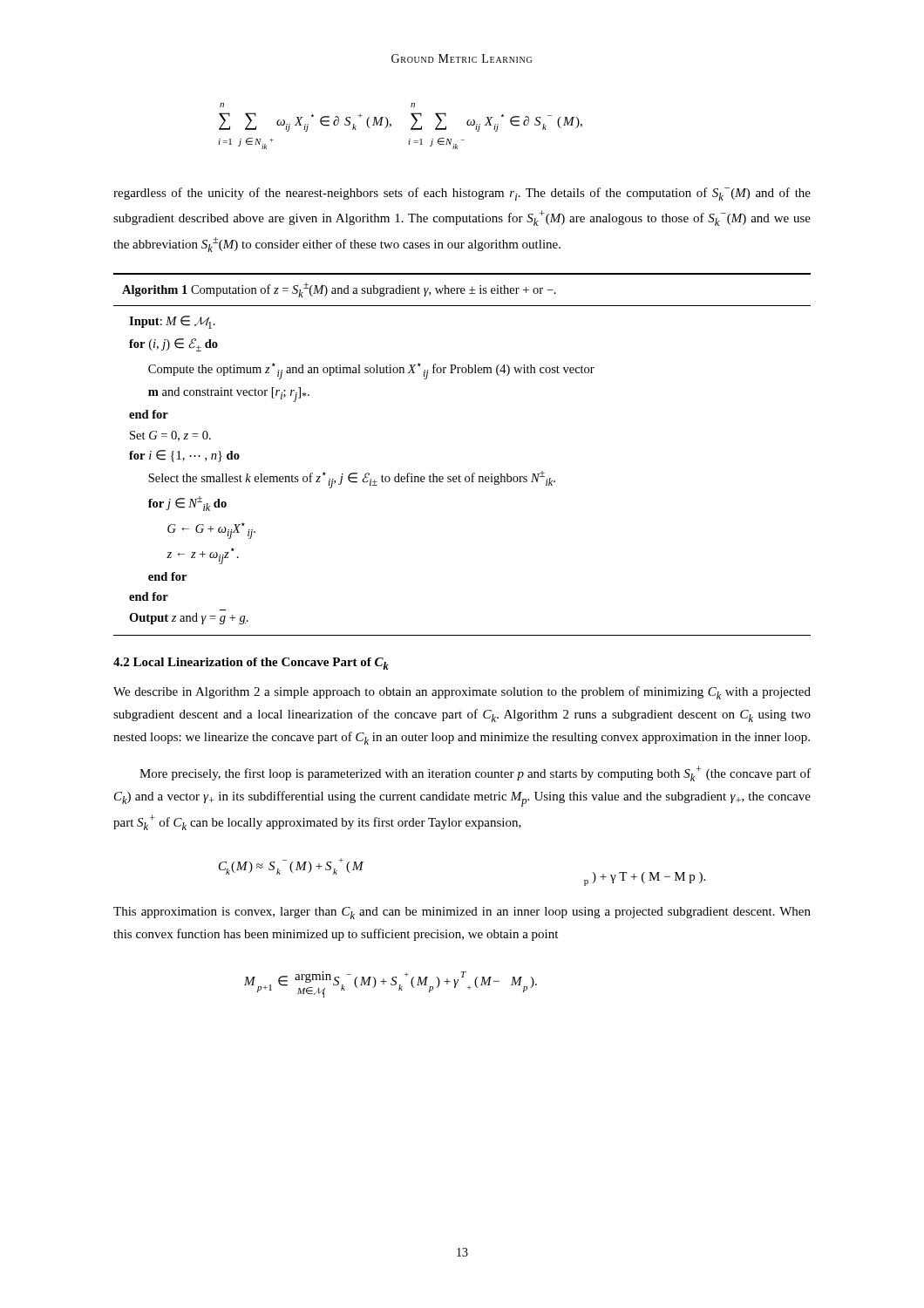The height and width of the screenshot is (1308, 924).
Task: Select the text block containing "This approximation is convex, larger than Ck"
Action: (x=462, y=923)
